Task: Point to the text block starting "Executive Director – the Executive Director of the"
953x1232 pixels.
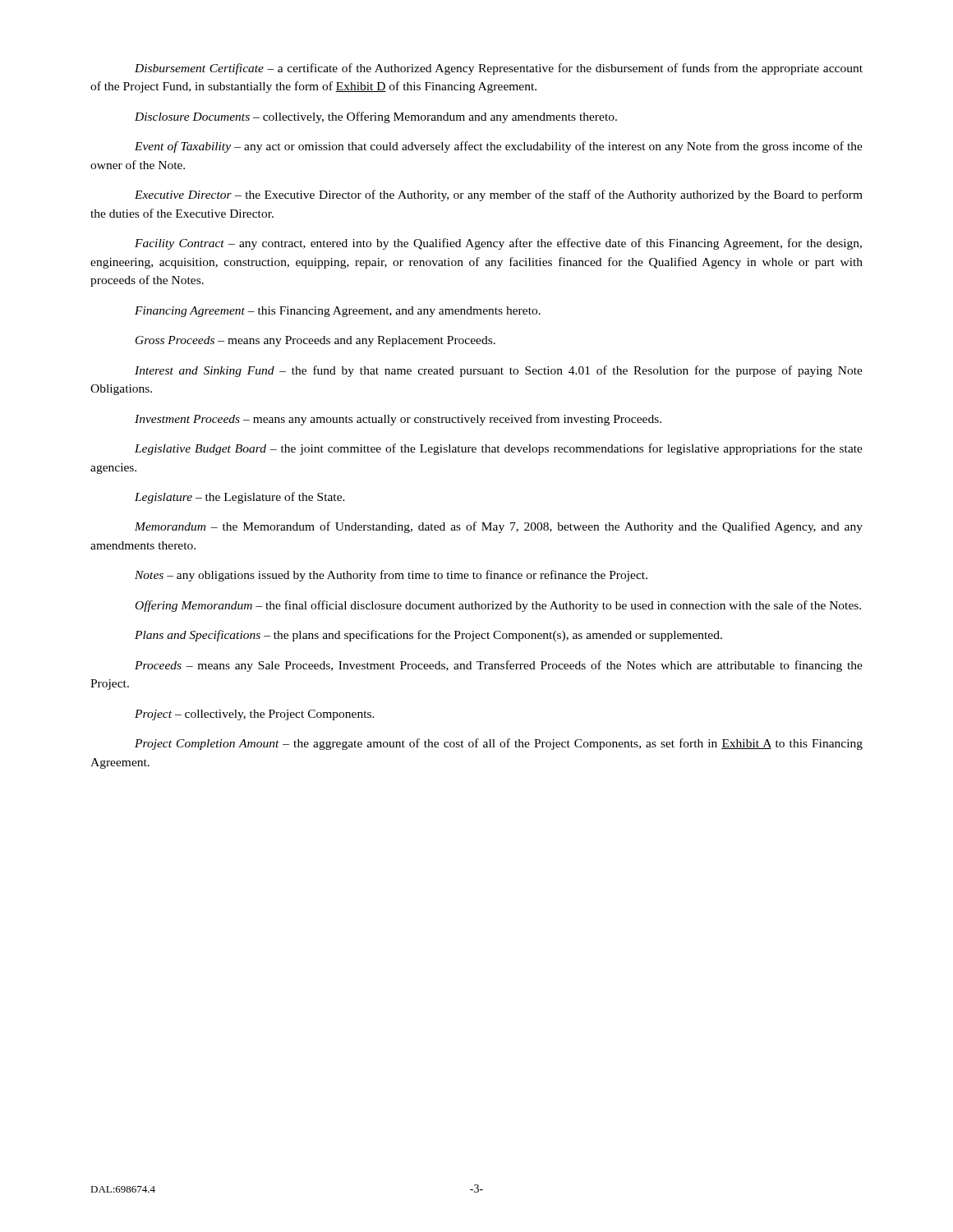Action: [x=476, y=204]
